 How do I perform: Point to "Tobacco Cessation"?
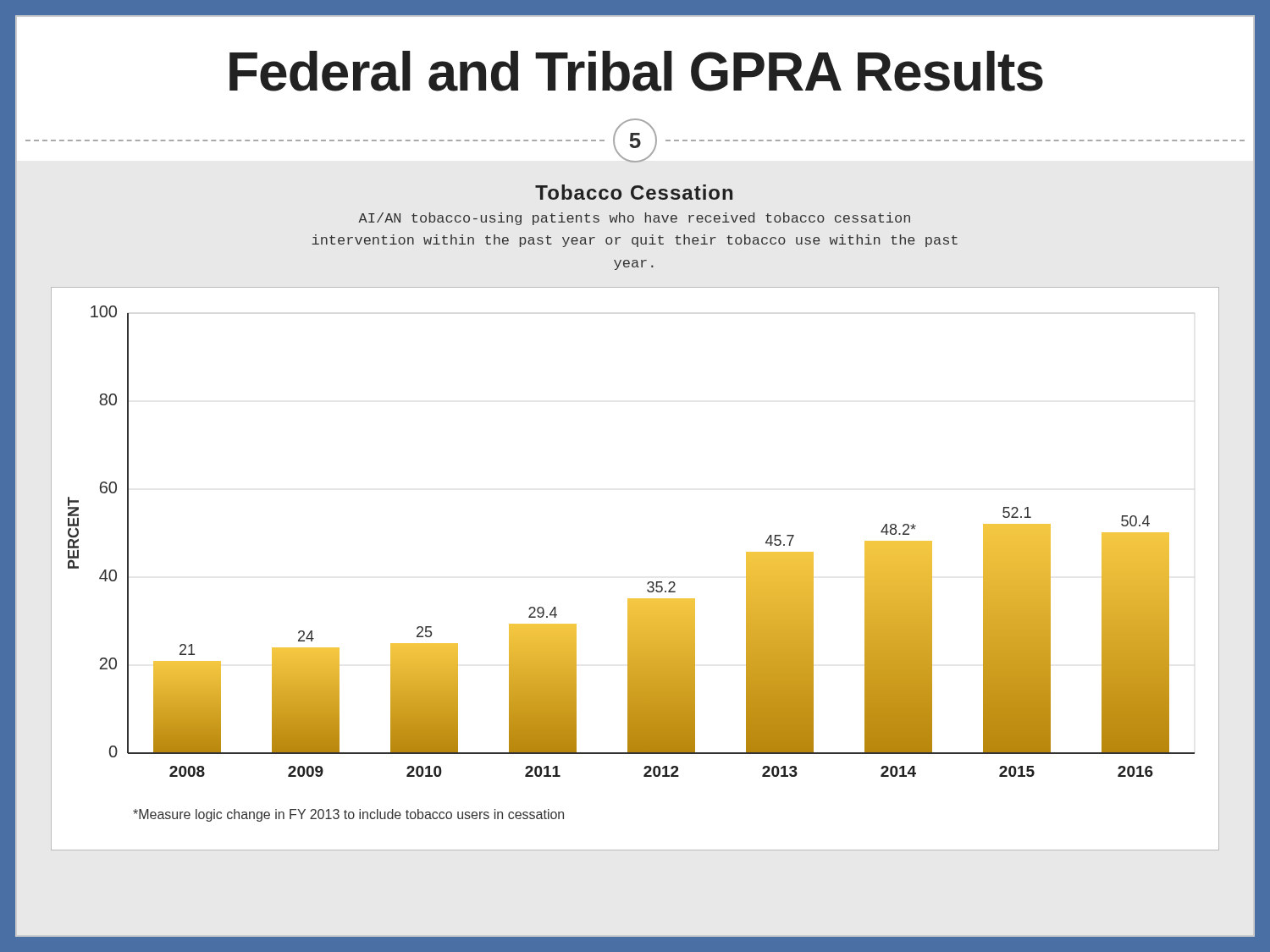point(635,192)
